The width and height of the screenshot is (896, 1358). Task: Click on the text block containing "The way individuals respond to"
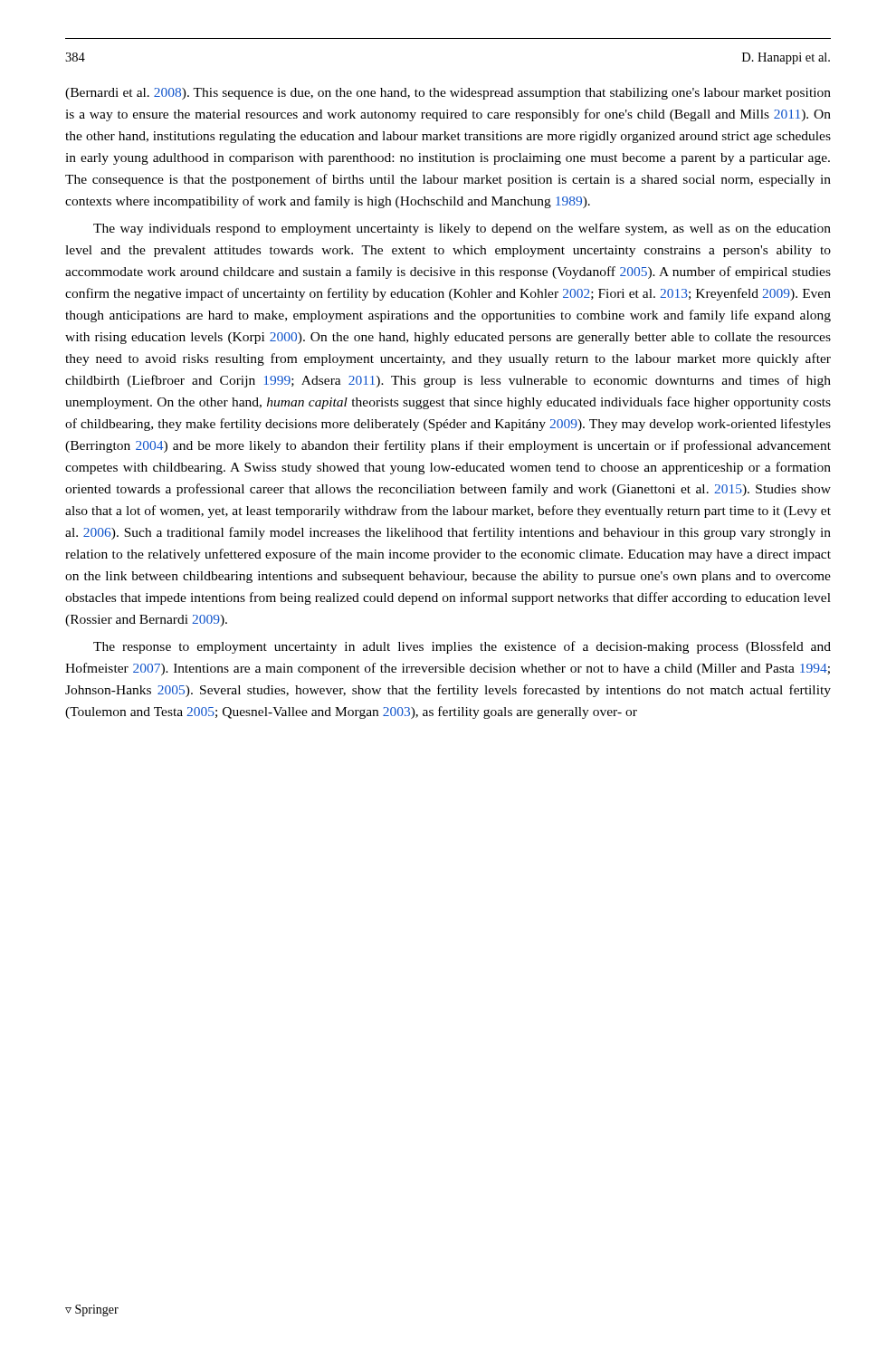(448, 424)
